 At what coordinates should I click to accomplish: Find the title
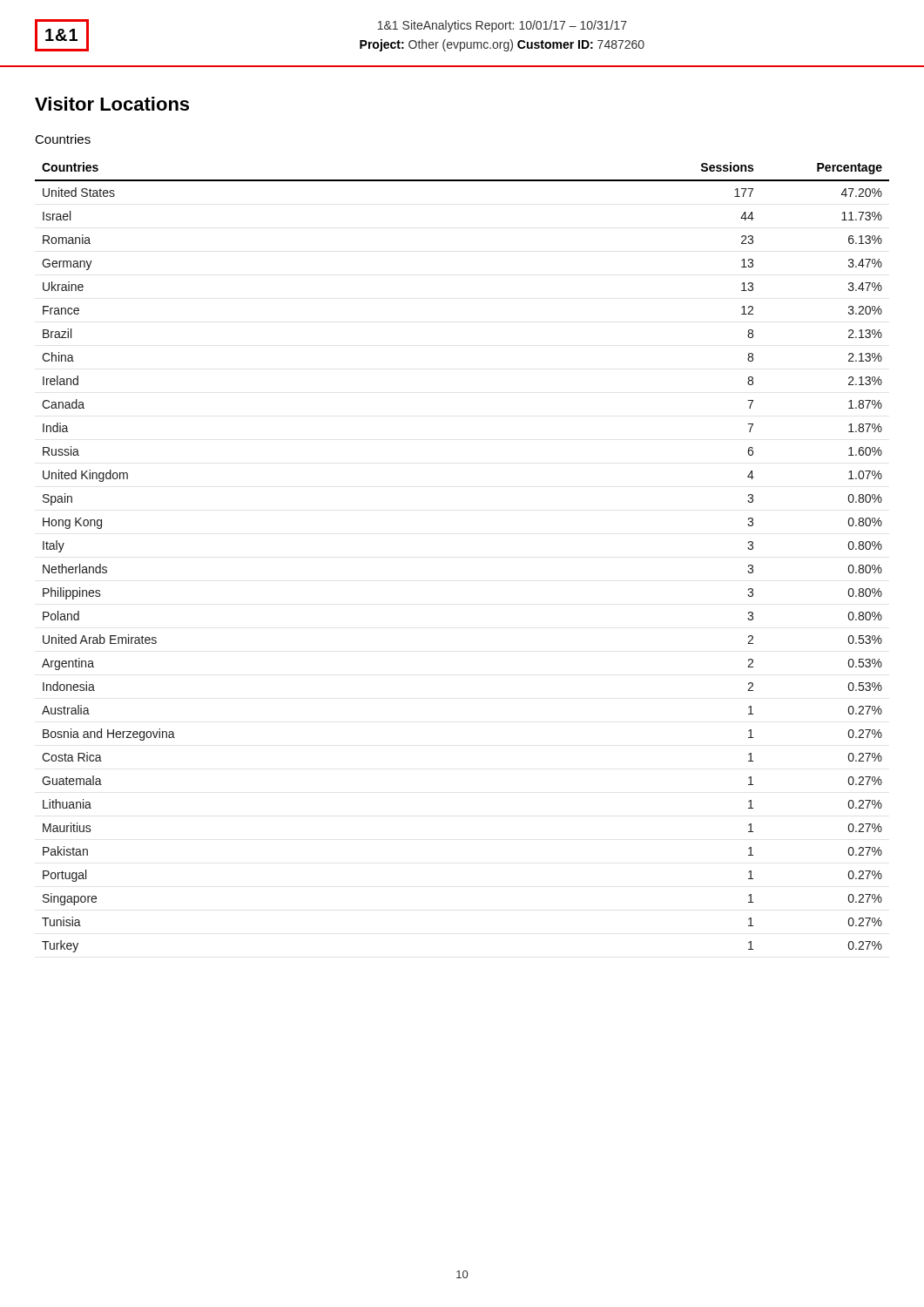(x=112, y=104)
